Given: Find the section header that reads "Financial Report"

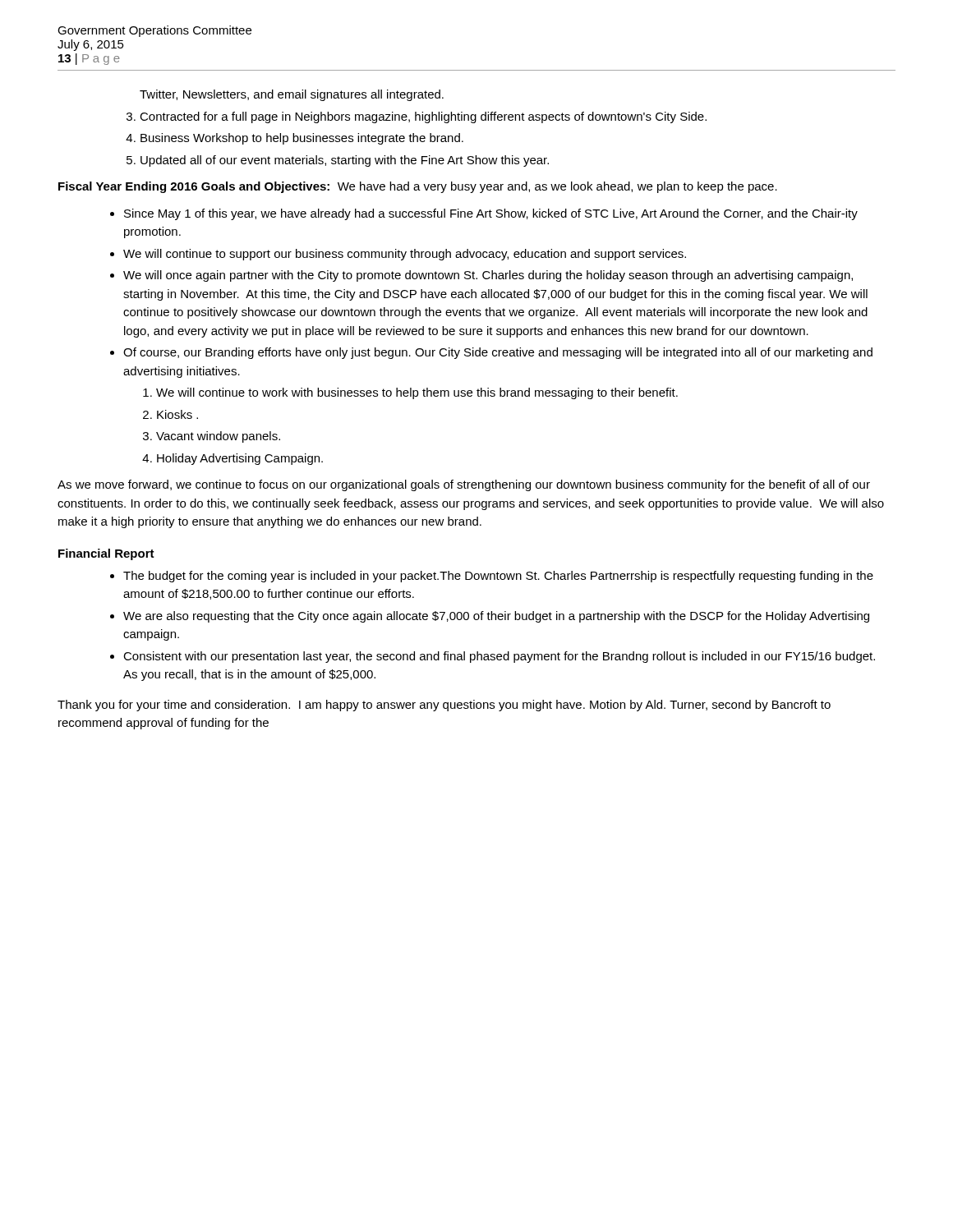Looking at the screenshot, I should tap(106, 553).
